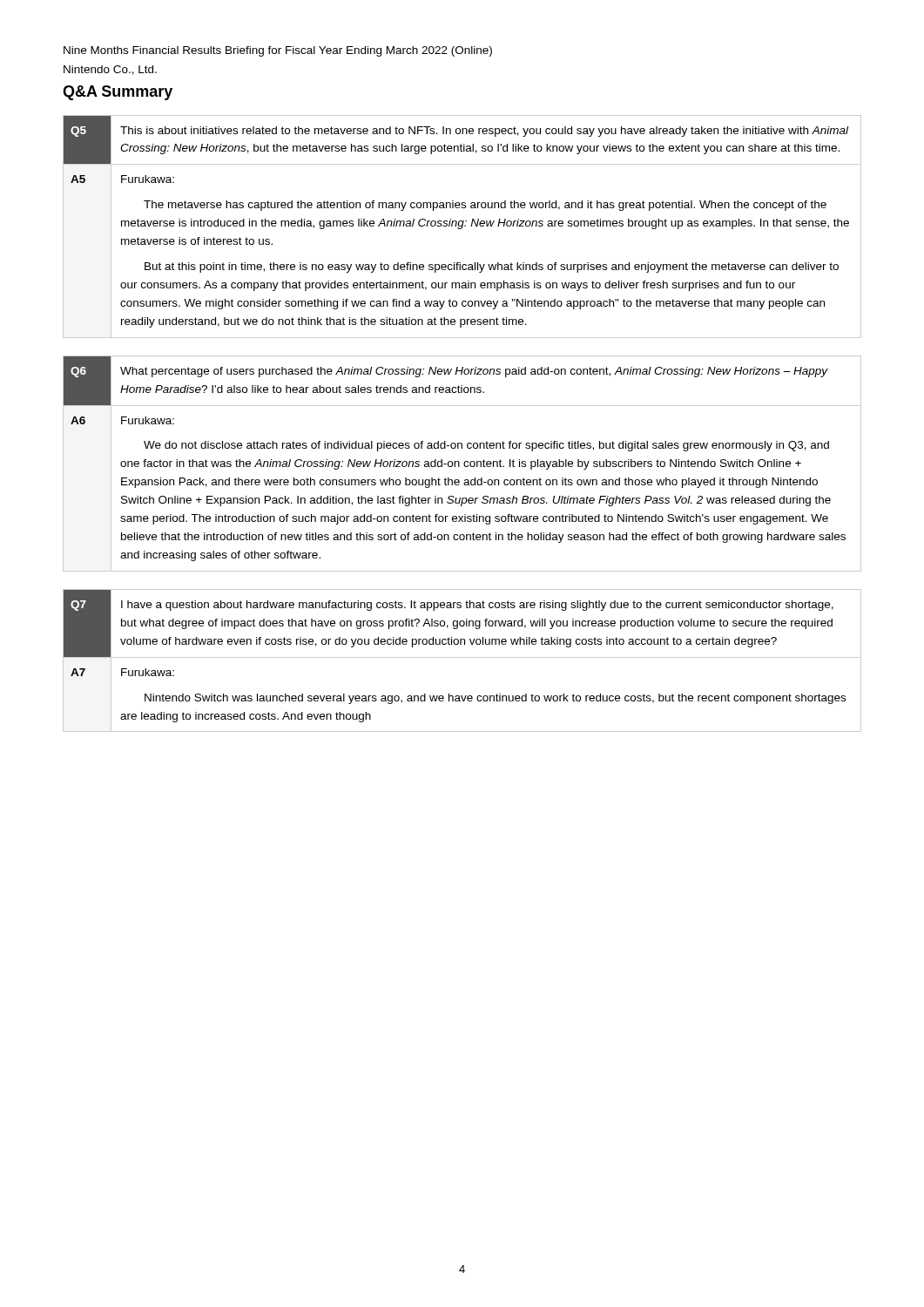The height and width of the screenshot is (1307, 924).
Task: Click on the table containing "Furukawa: Nintendo Switch was launched"
Action: pos(462,661)
